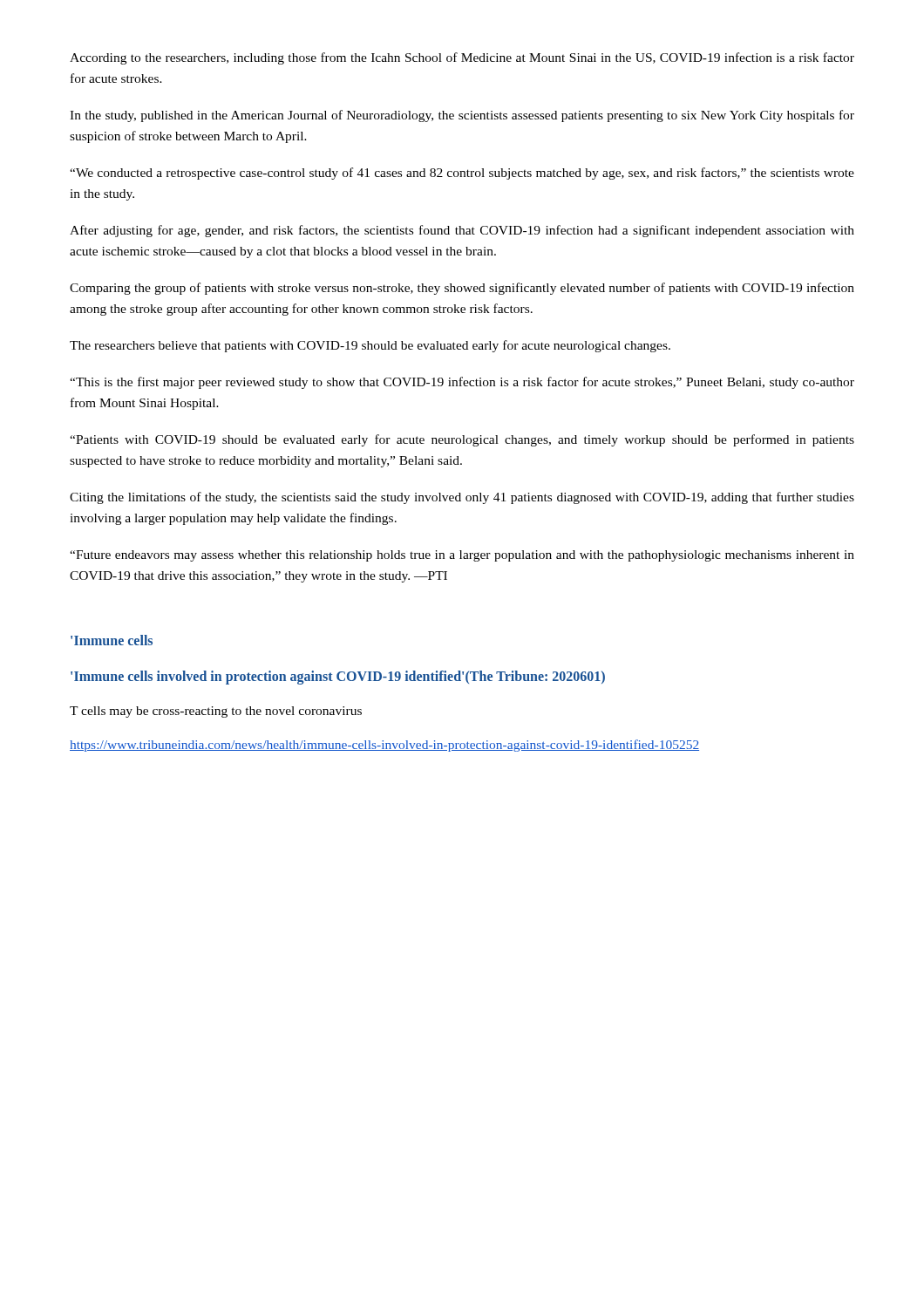924x1308 pixels.
Task: Click on the text block starting "After adjusting for age, gender,"
Action: [462, 240]
